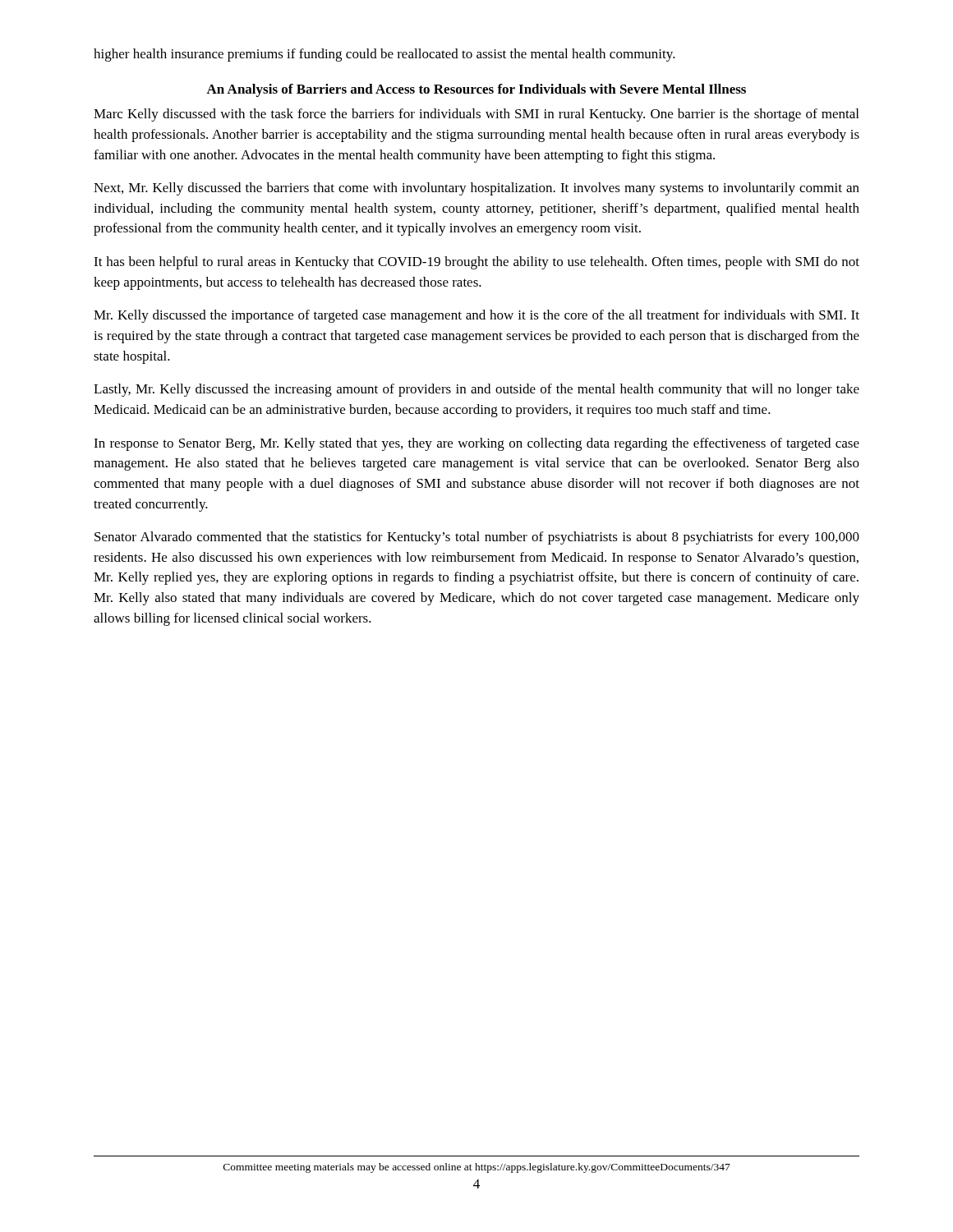953x1232 pixels.
Task: Navigate to the region starting "higher health insurance premiums if funding could"
Action: (x=476, y=54)
